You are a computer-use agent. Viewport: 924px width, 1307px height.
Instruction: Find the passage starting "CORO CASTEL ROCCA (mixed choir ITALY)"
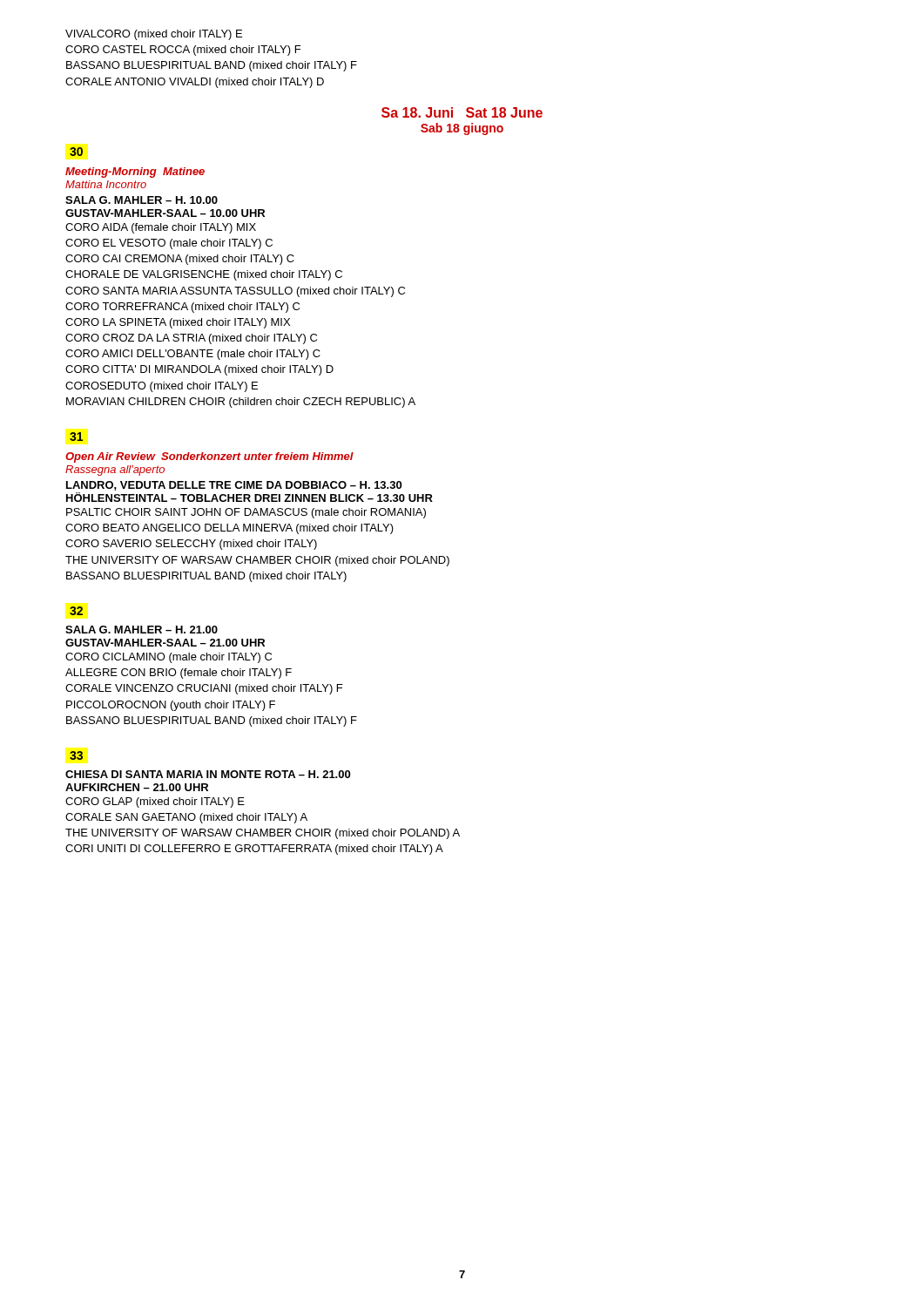point(183,49)
